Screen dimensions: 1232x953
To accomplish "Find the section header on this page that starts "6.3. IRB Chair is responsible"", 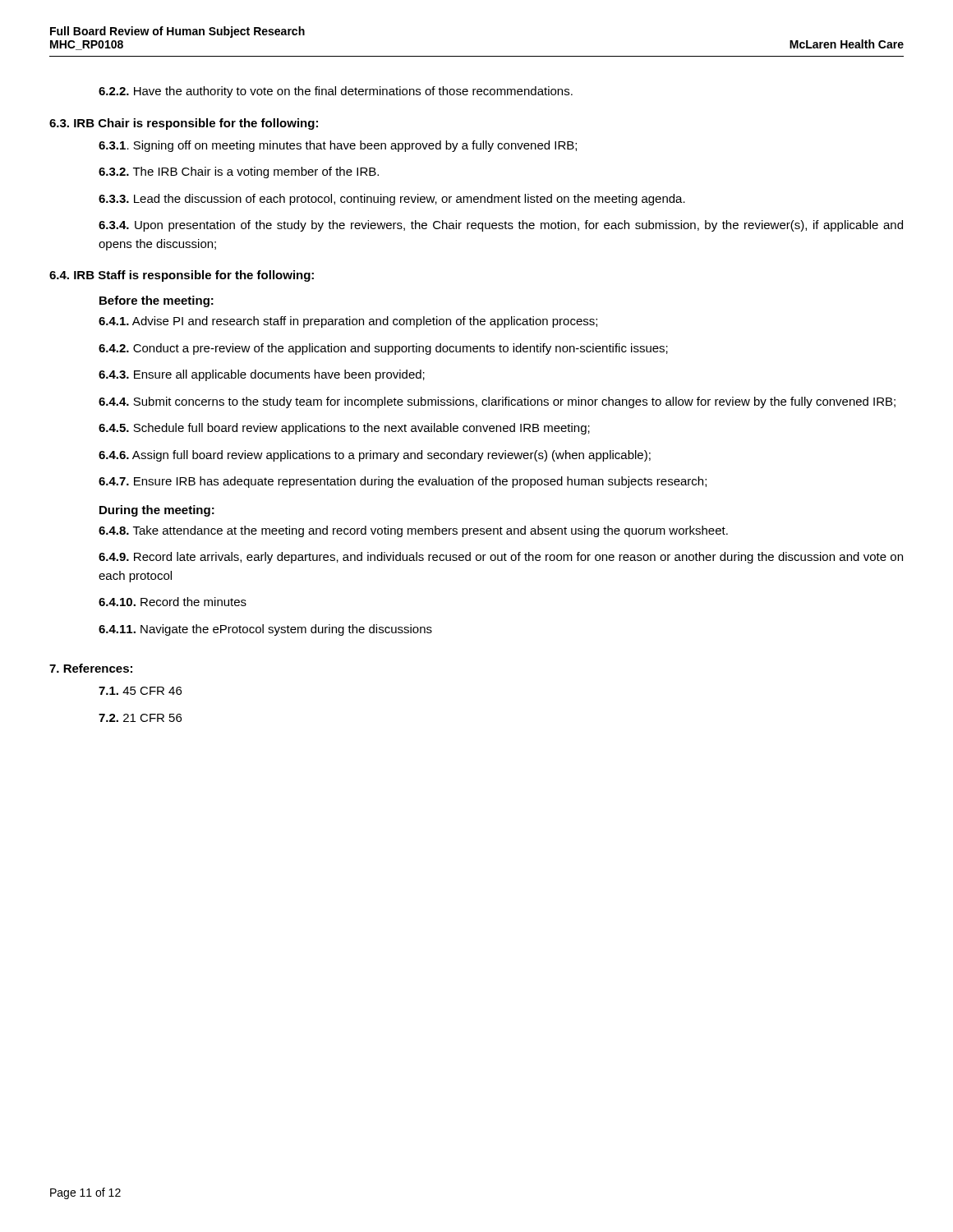I will click(x=184, y=122).
